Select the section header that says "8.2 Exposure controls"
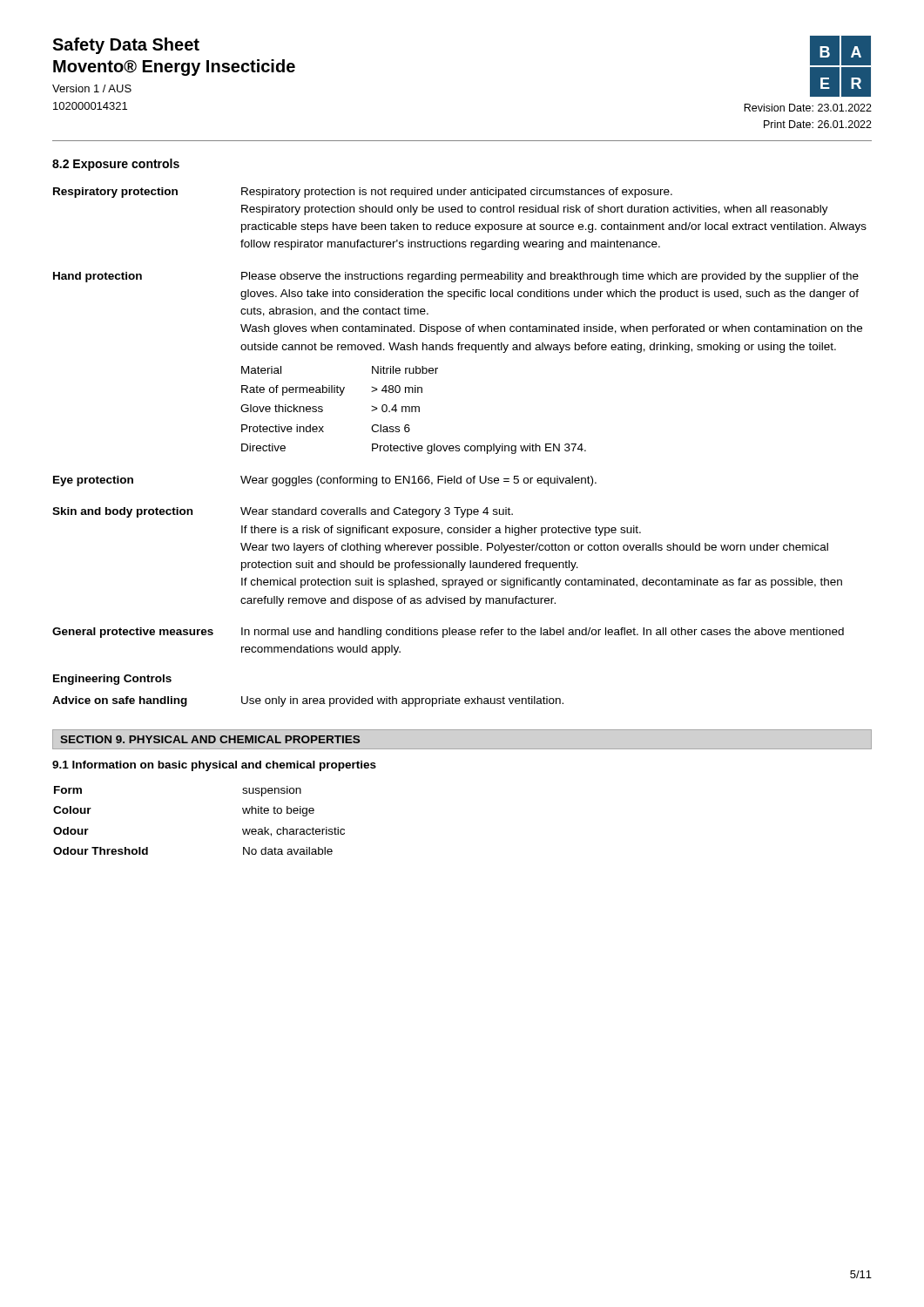924x1307 pixels. tap(116, 163)
